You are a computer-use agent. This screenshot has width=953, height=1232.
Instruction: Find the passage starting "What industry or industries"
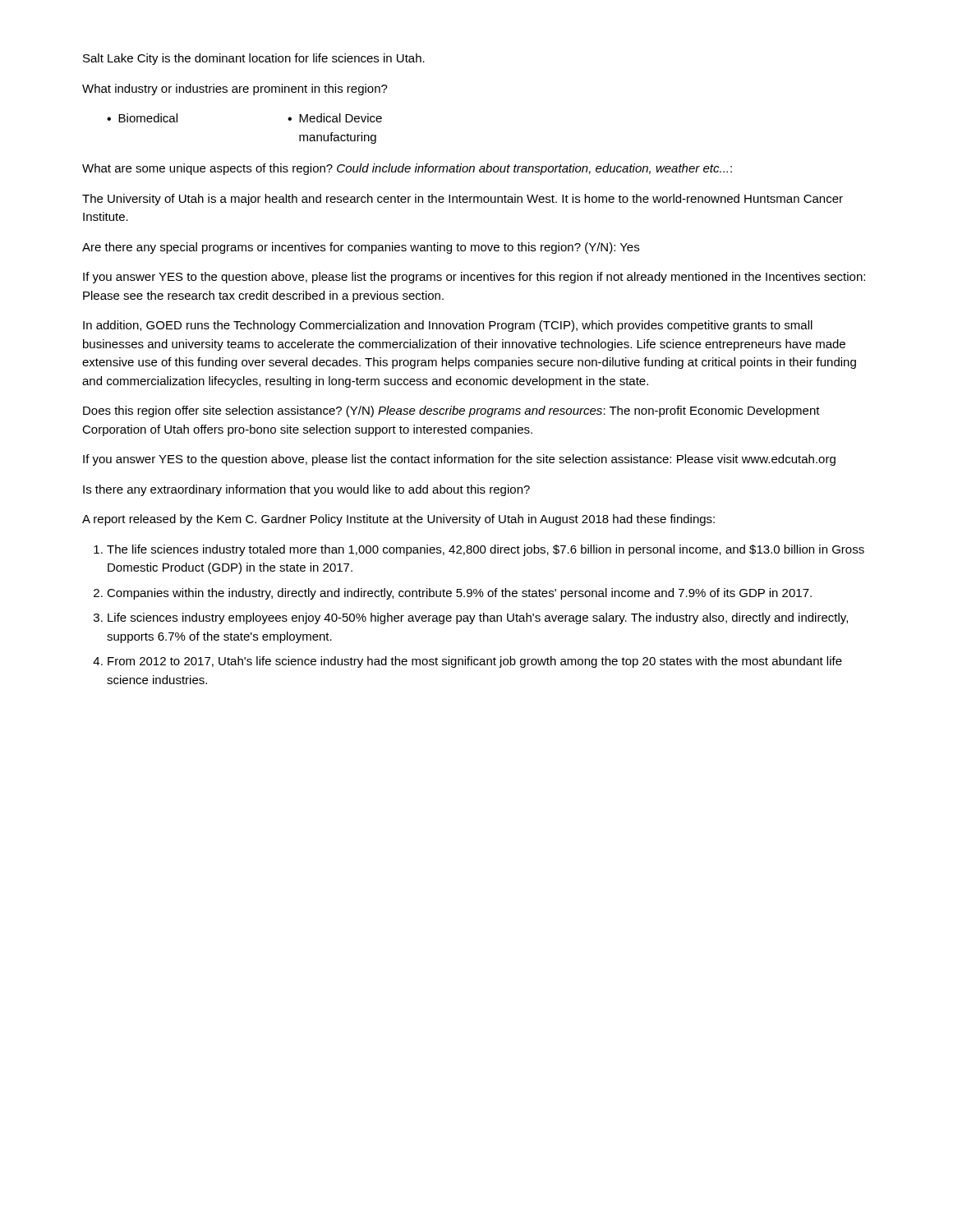[x=235, y=88]
